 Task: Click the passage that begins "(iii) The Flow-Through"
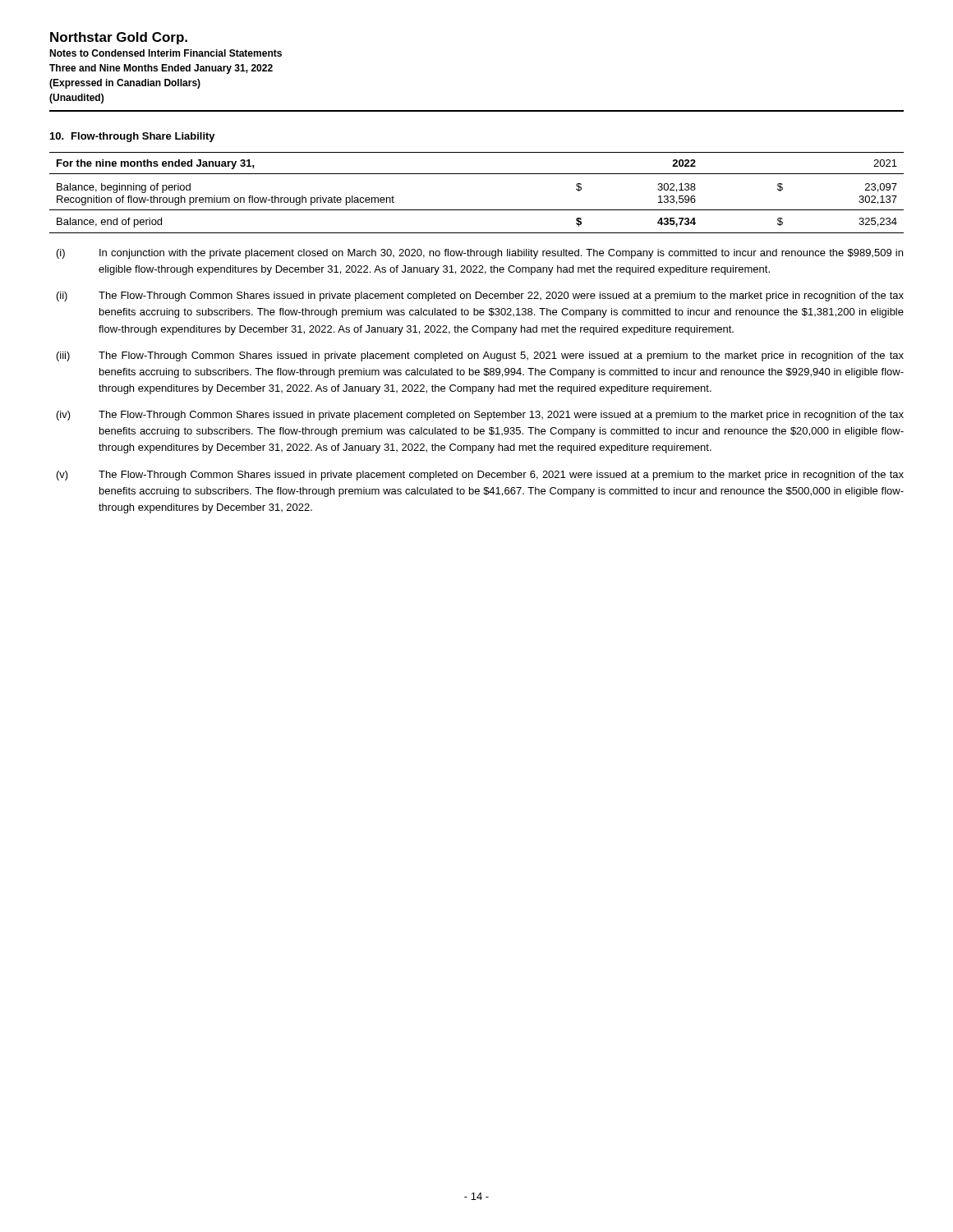click(x=476, y=372)
